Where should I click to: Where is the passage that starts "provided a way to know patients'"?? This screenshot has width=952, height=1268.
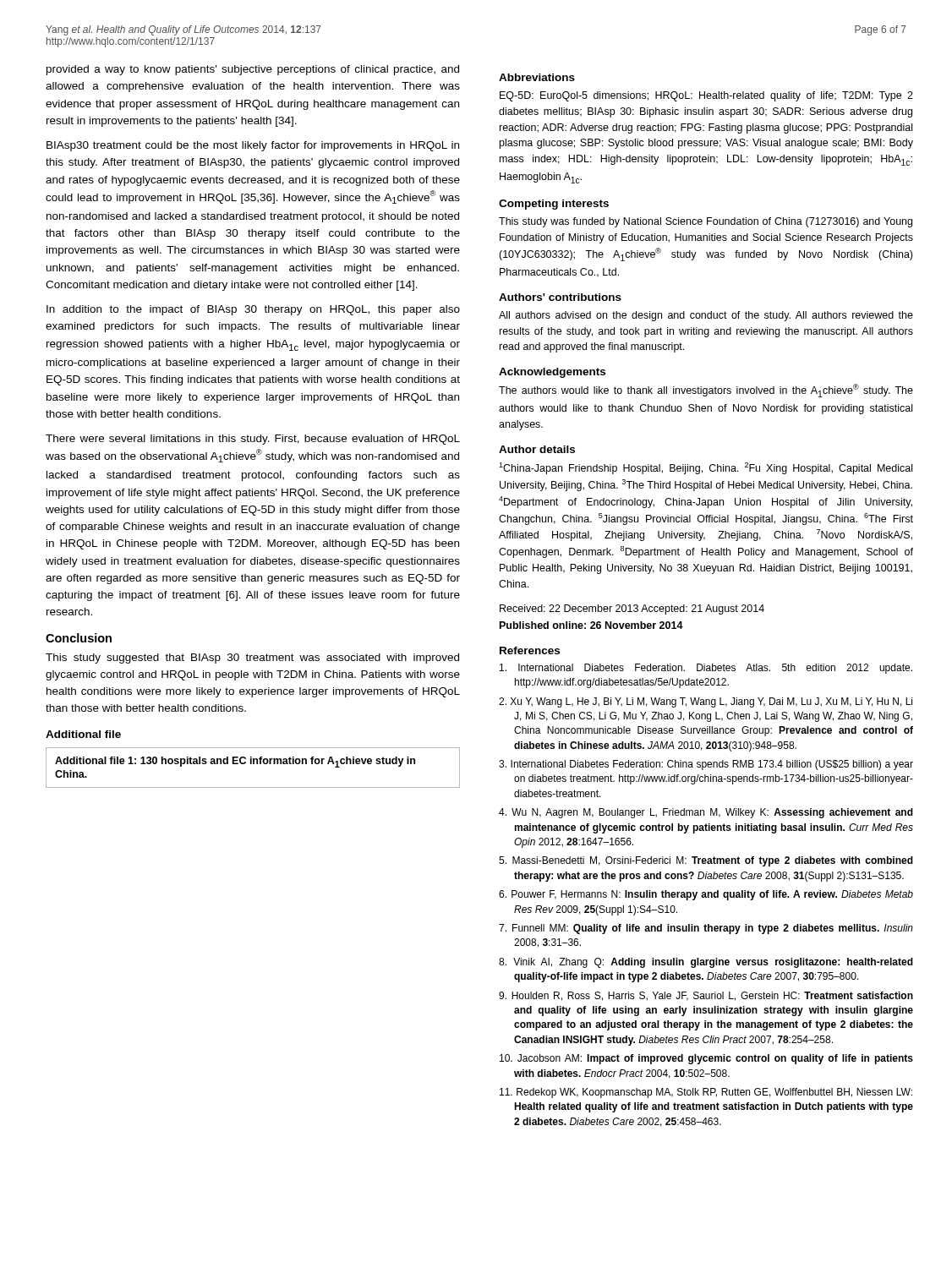(x=253, y=95)
